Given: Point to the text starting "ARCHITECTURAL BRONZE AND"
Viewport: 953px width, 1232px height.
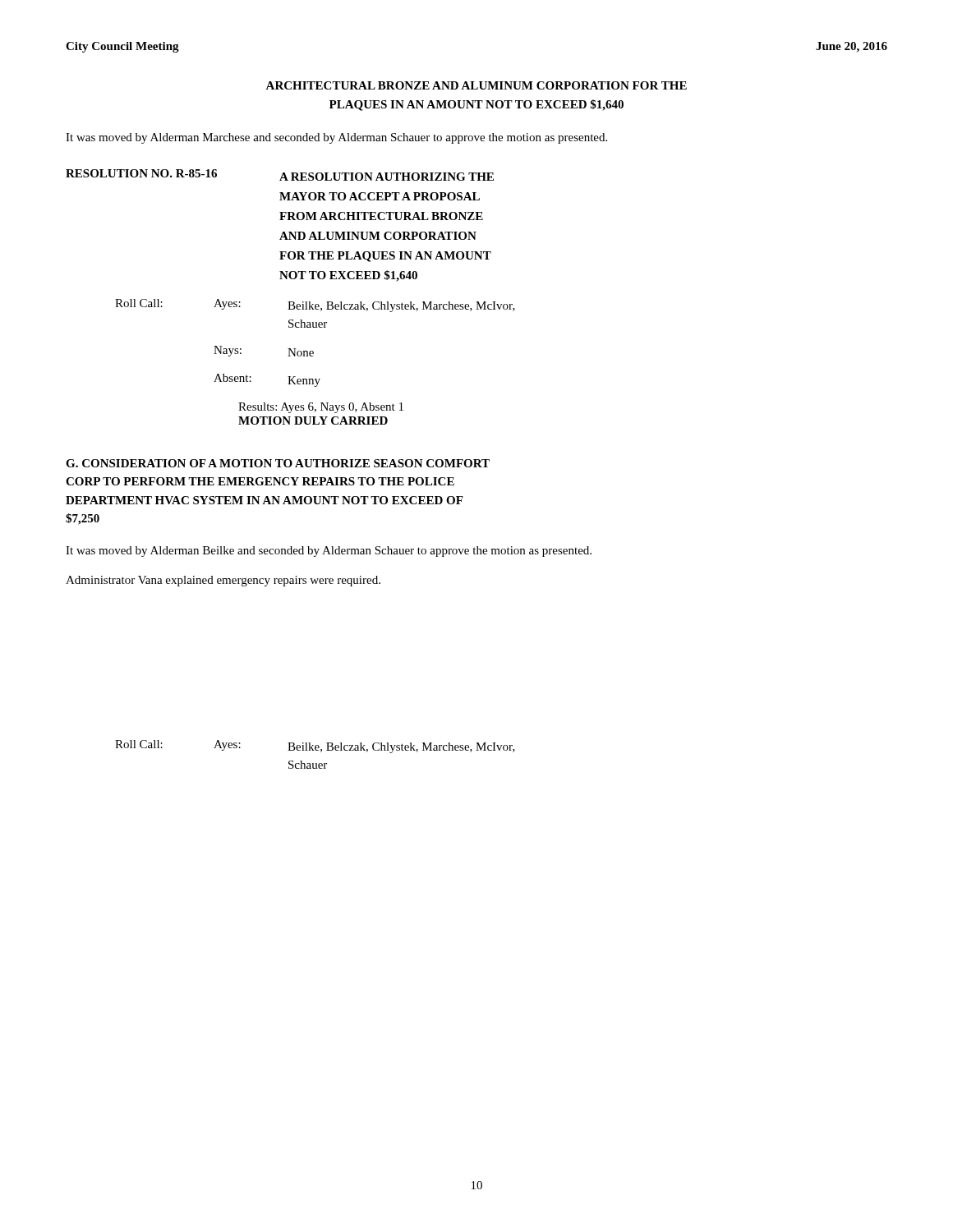Looking at the screenshot, I should [x=476, y=95].
